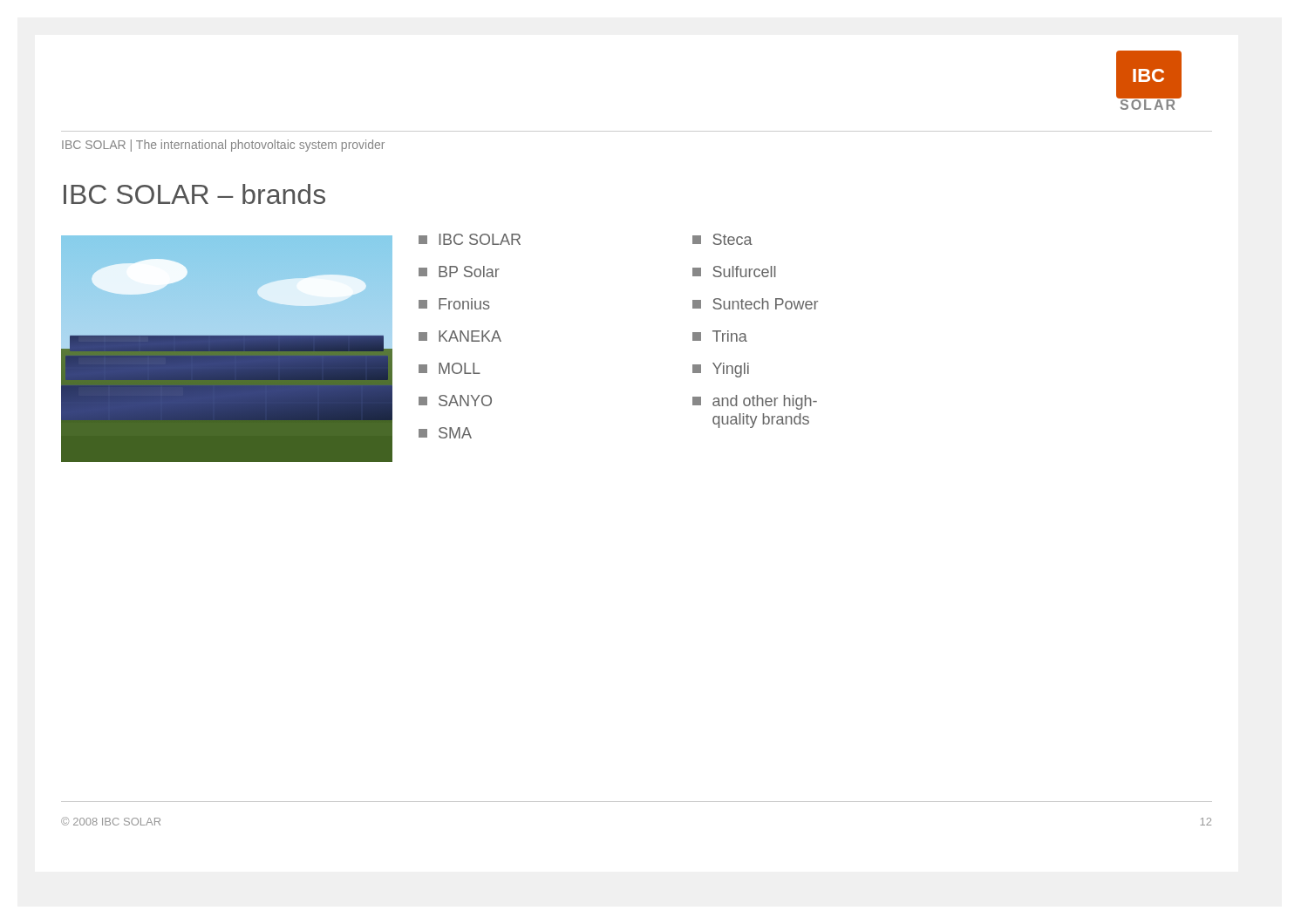This screenshot has height=924, width=1308.
Task: Click on the list item with the text "and other high-quality"
Action: click(755, 411)
